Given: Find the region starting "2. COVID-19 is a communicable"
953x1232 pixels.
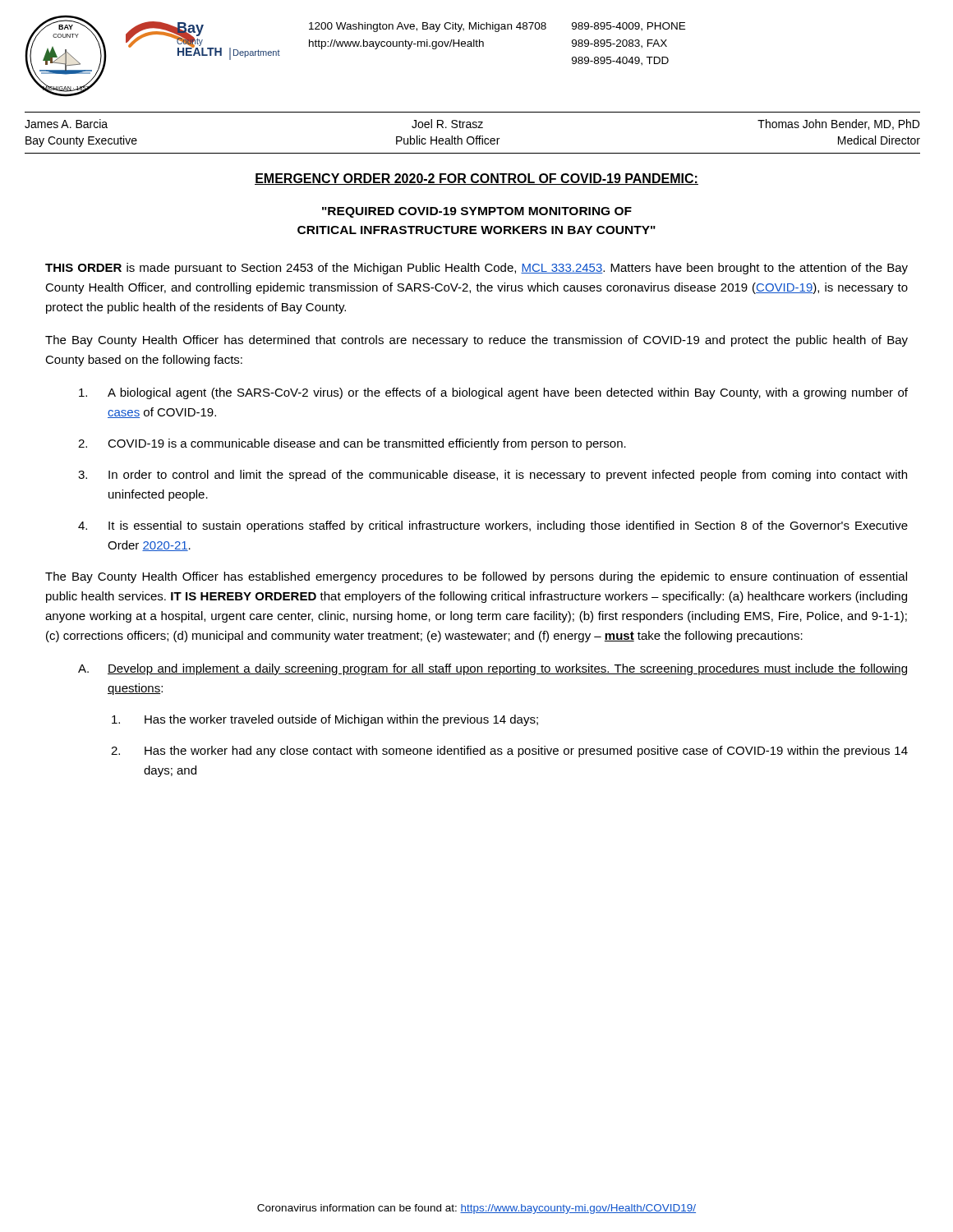Looking at the screenshot, I should 493,443.
